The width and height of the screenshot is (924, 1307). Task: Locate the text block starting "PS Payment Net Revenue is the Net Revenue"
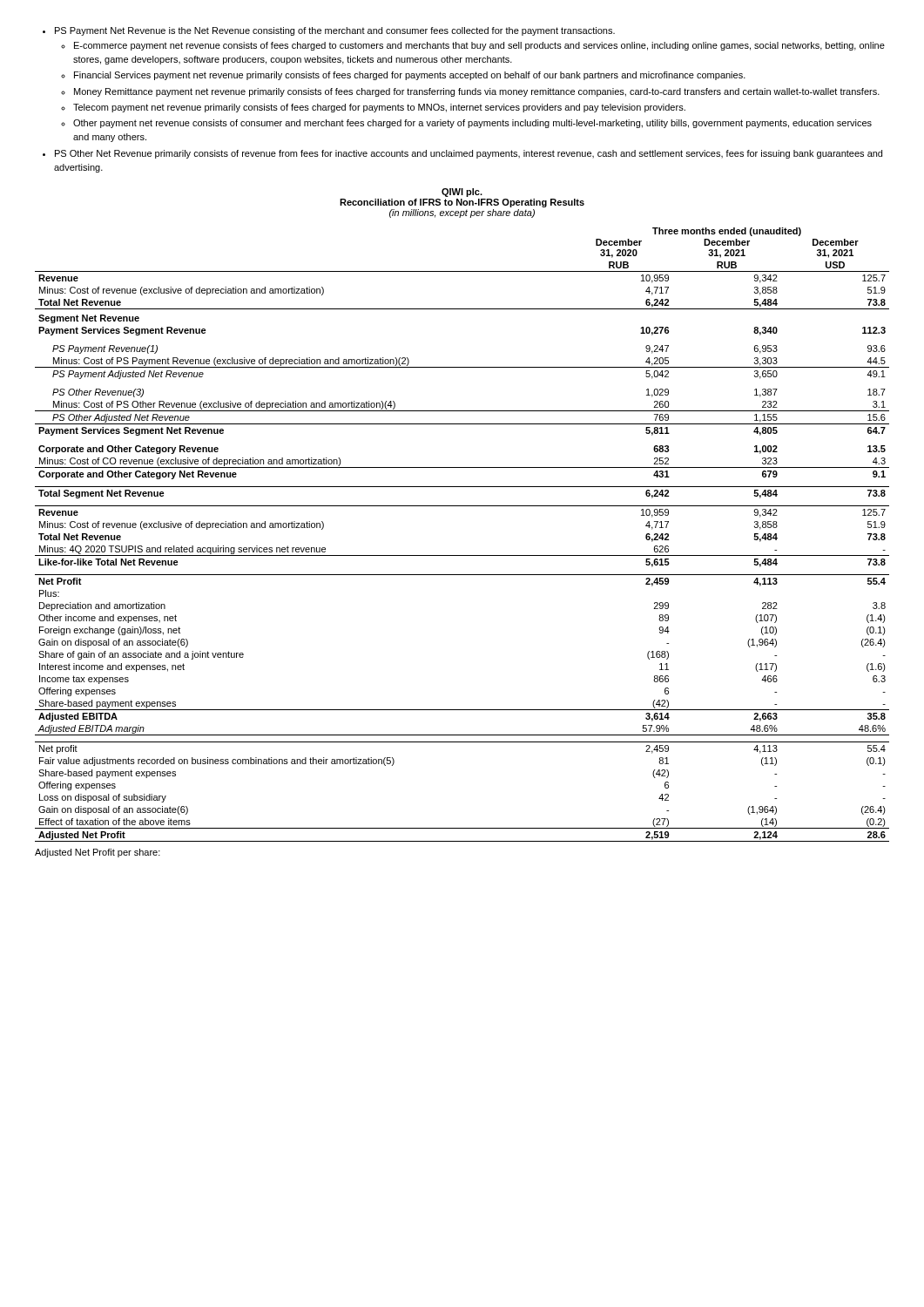(x=462, y=99)
